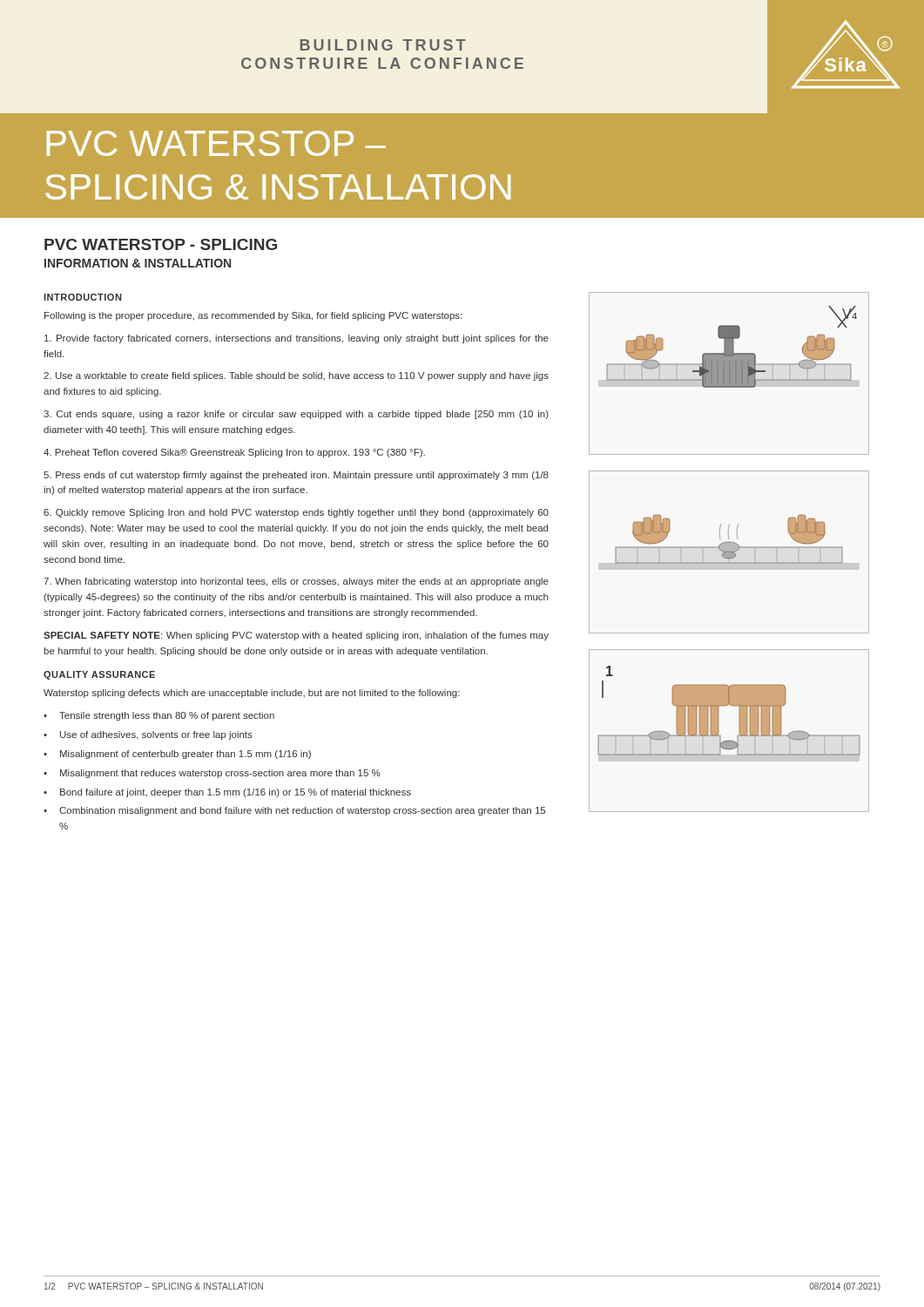Screen dimensions: 1307x924
Task: Locate the text block starting "Quickly remove Splicing Iron and hold"
Action: click(x=296, y=536)
